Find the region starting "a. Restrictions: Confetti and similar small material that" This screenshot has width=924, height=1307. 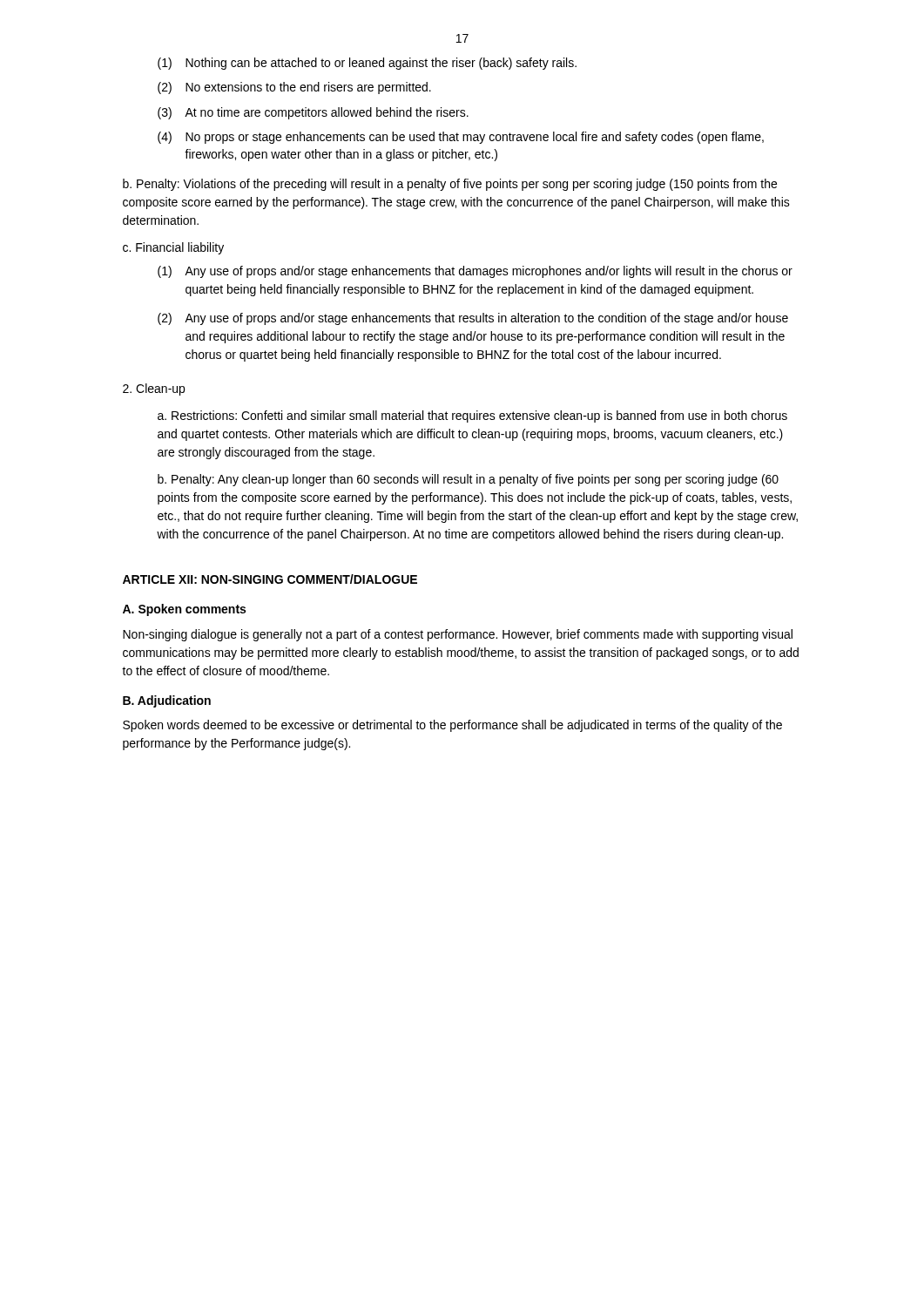[x=472, y=434]
